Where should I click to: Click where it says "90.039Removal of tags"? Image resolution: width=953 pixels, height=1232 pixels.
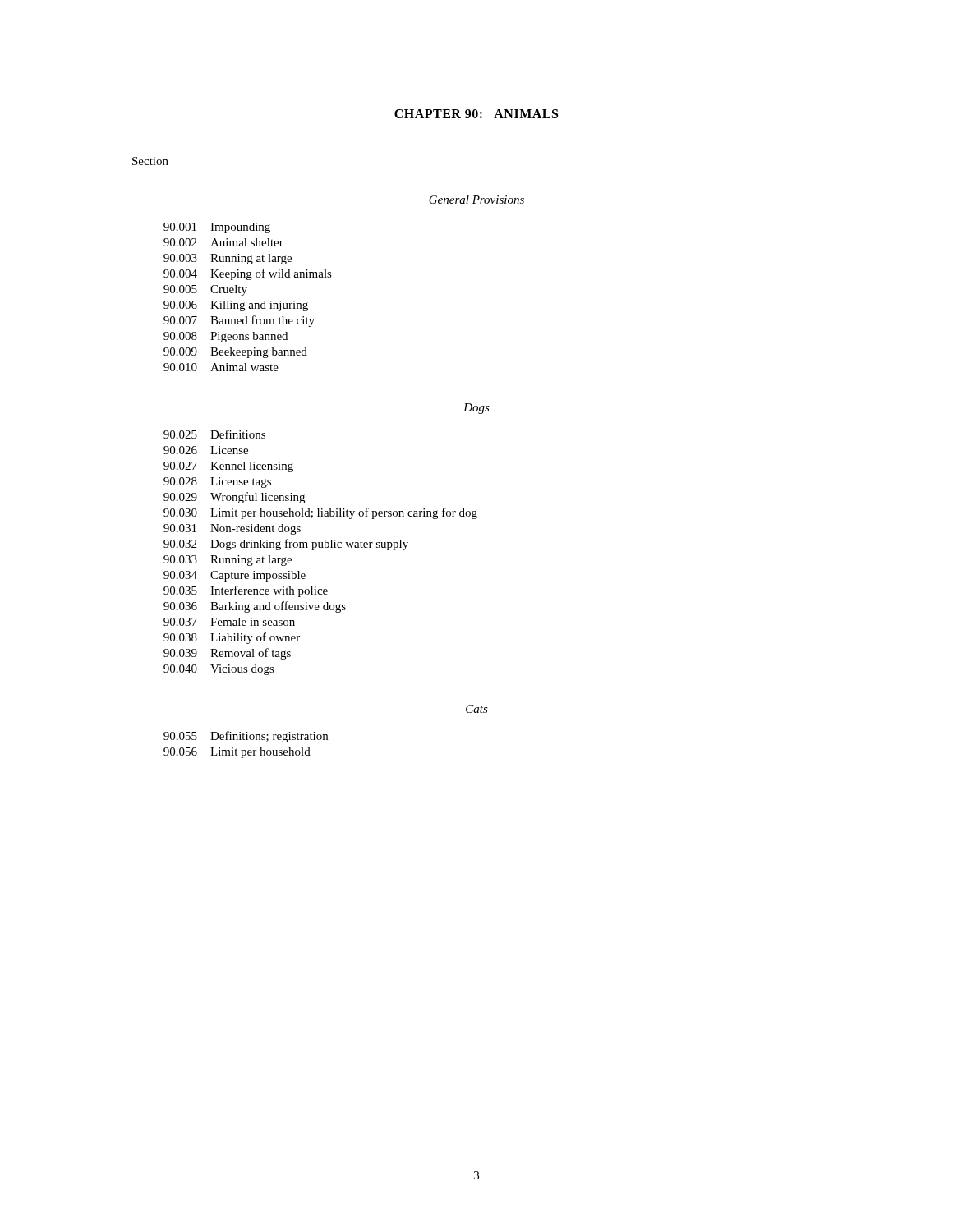(x=211, y=653)
